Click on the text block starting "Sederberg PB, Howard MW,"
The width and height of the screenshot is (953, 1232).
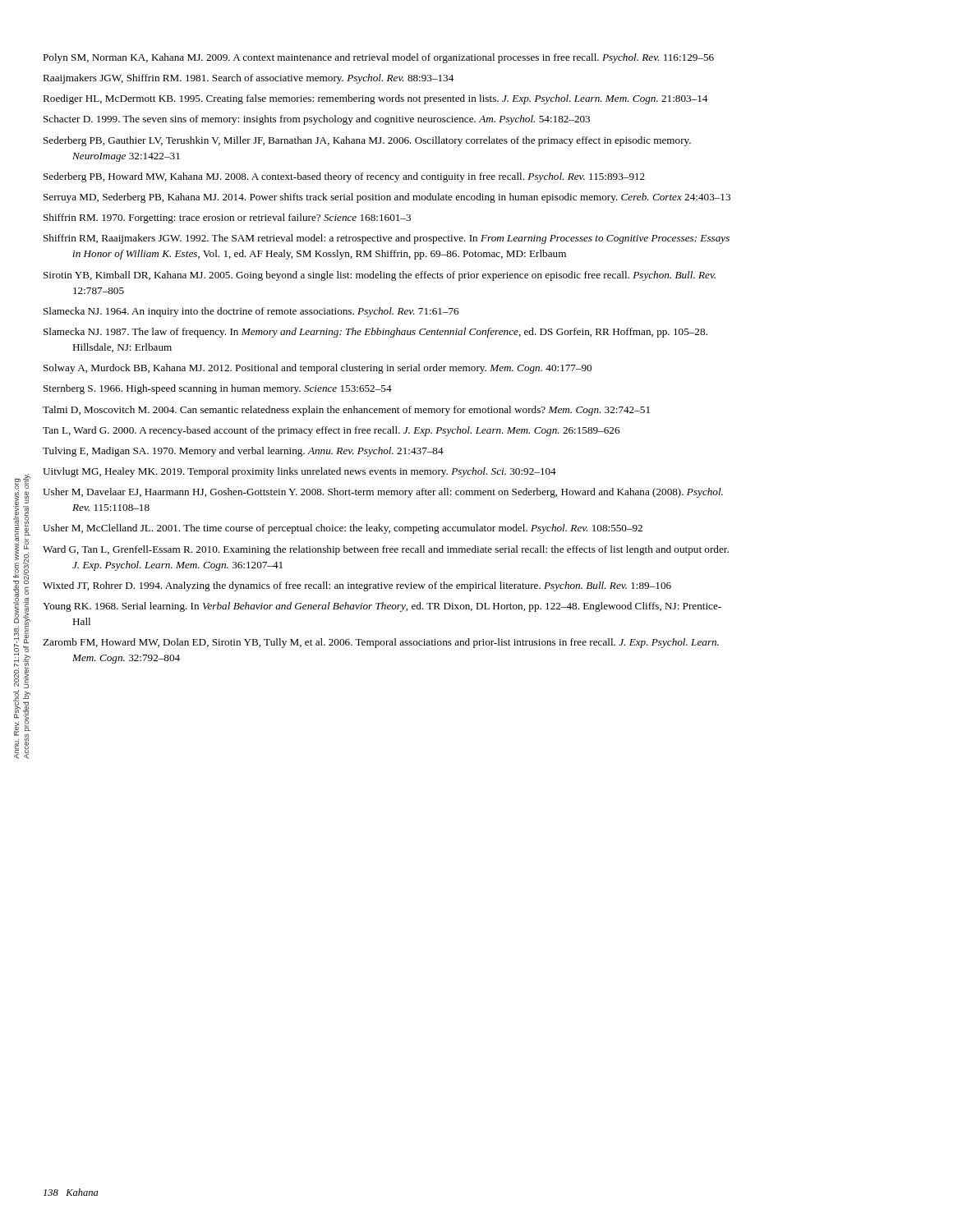click(x=344, y=176)
